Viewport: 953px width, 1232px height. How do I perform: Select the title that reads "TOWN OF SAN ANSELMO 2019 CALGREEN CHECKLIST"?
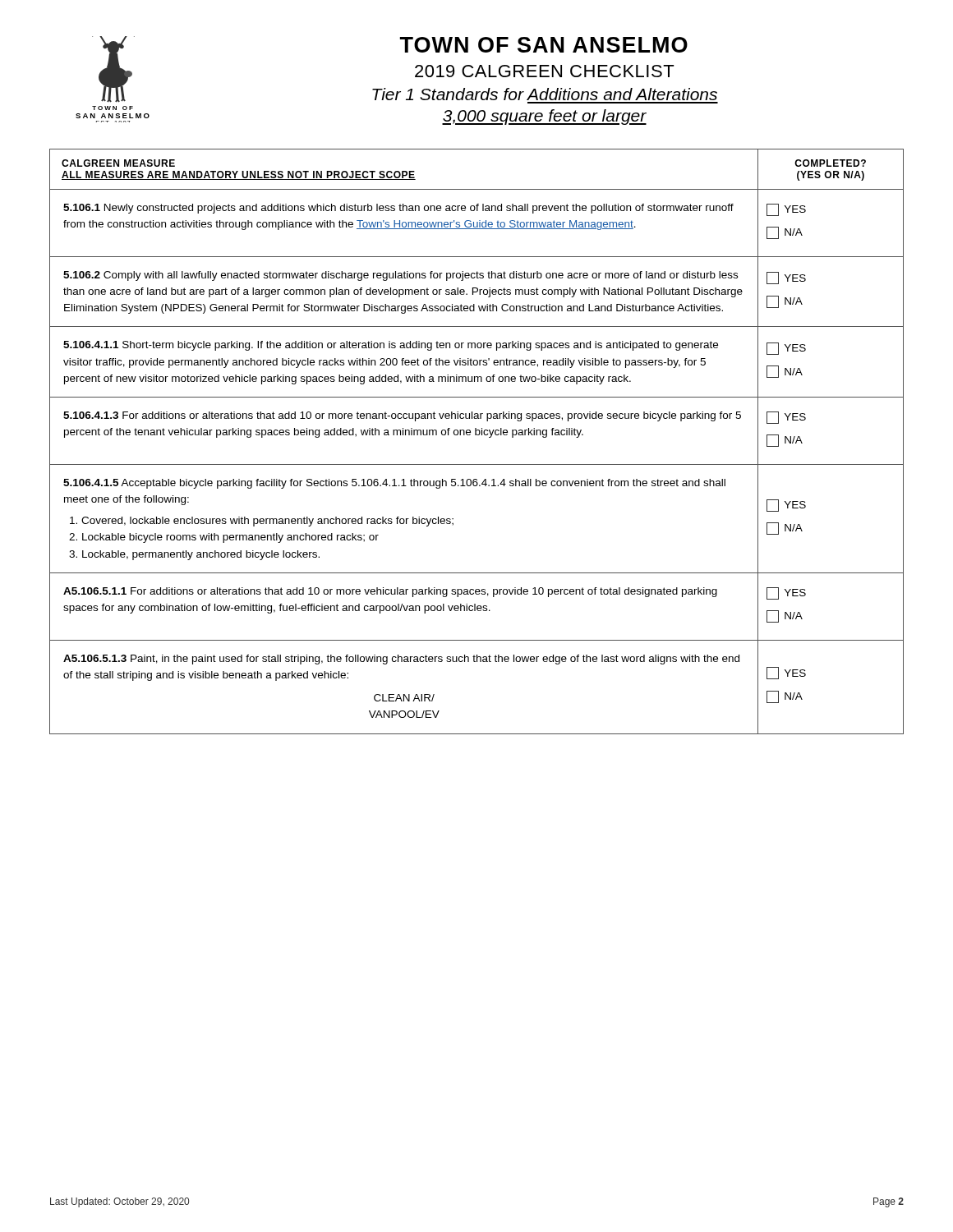544,79
